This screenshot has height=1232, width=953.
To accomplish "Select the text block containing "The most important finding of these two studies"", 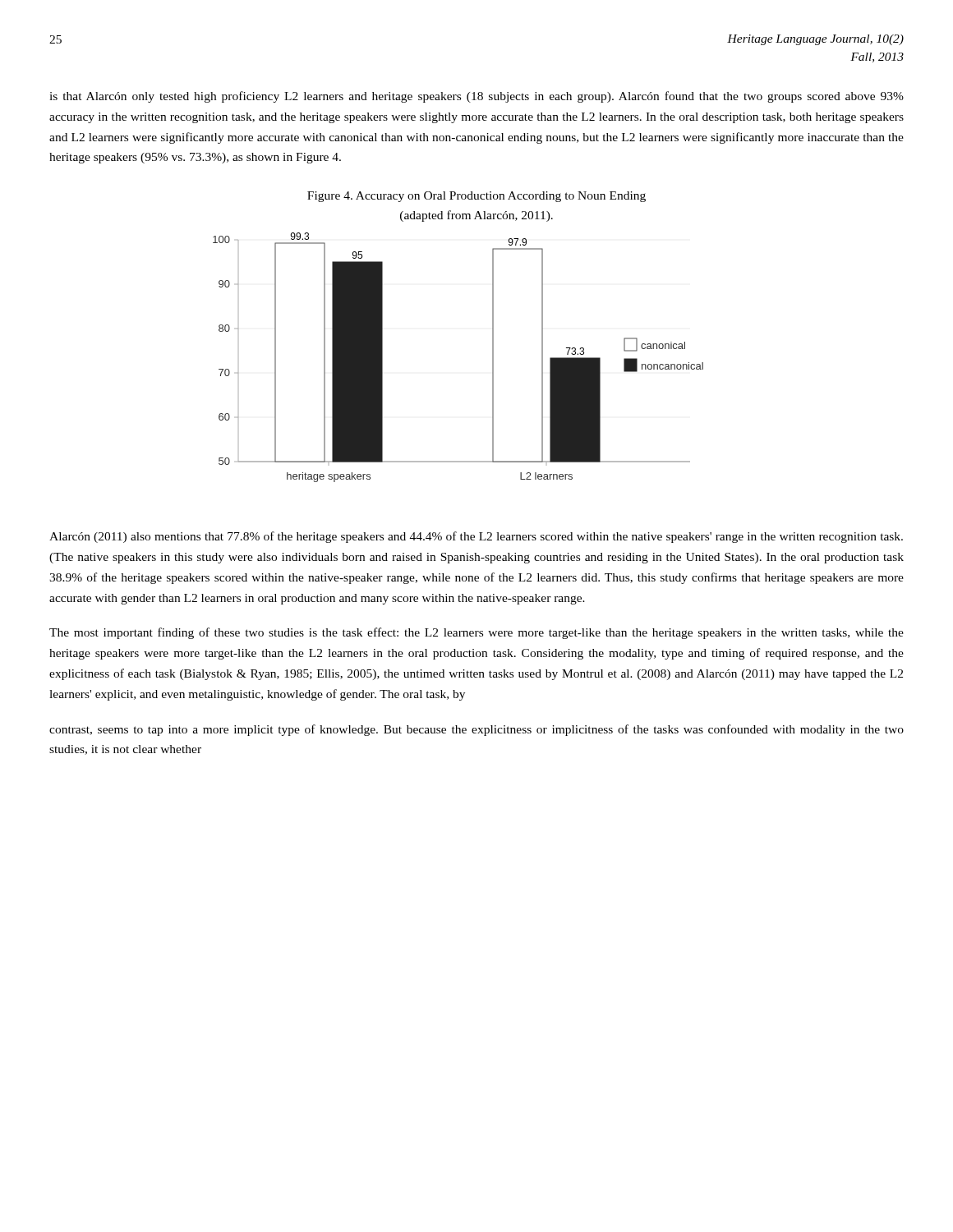I will click(x=476, y=663).
